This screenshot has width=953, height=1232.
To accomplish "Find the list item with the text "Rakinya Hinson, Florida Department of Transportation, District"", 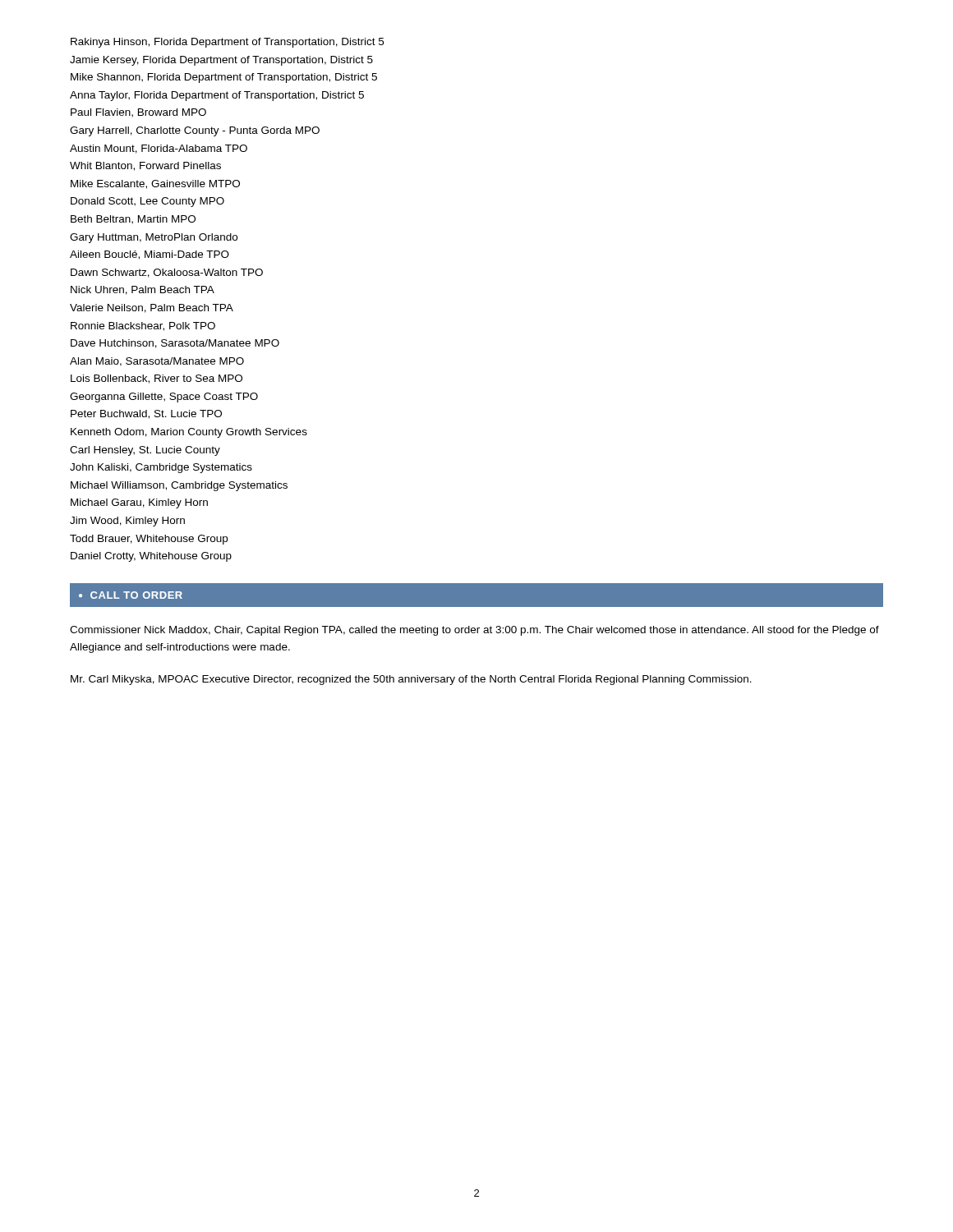I will click(x=227, y=43).
